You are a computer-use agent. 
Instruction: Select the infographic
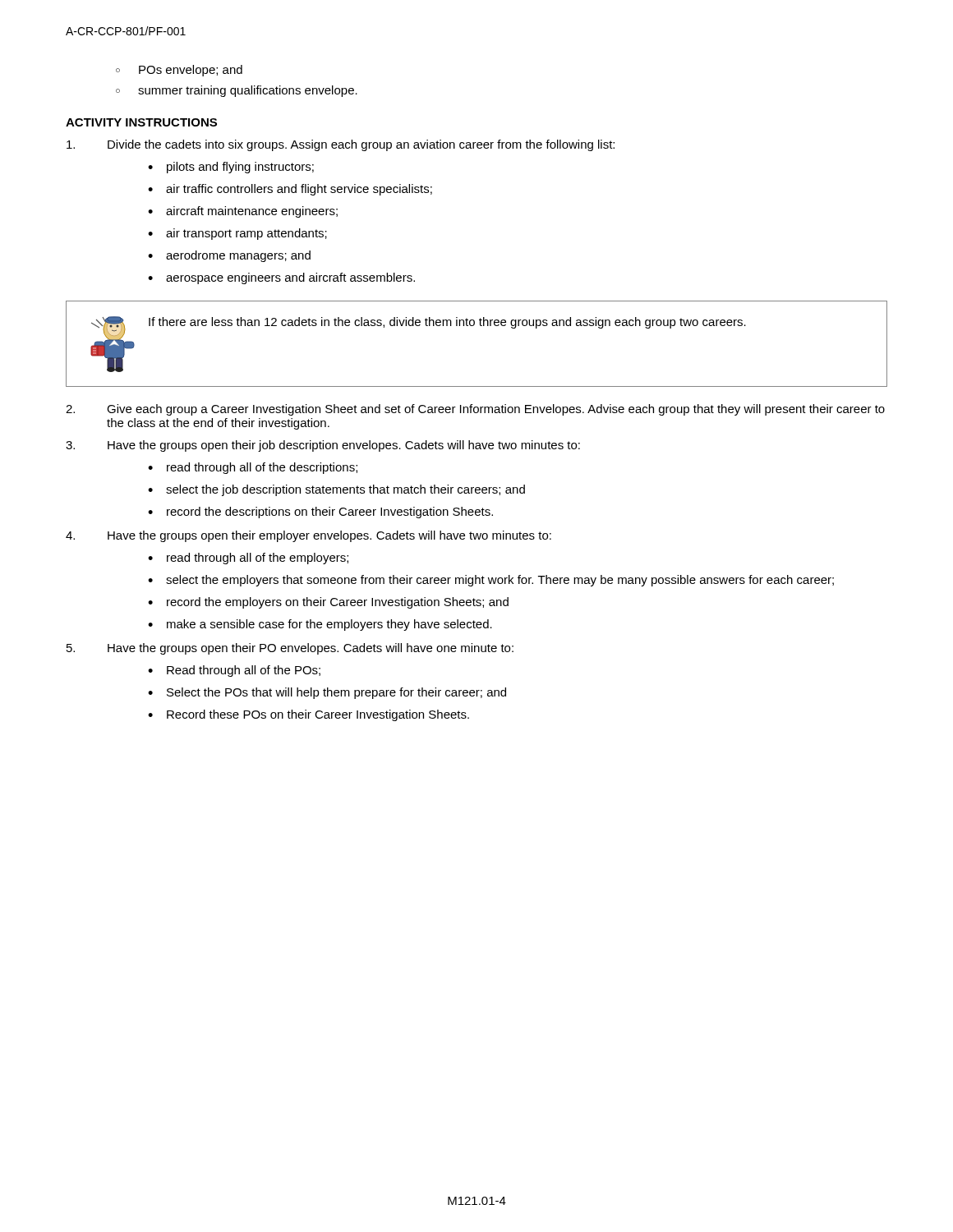(x=476, y=344)
